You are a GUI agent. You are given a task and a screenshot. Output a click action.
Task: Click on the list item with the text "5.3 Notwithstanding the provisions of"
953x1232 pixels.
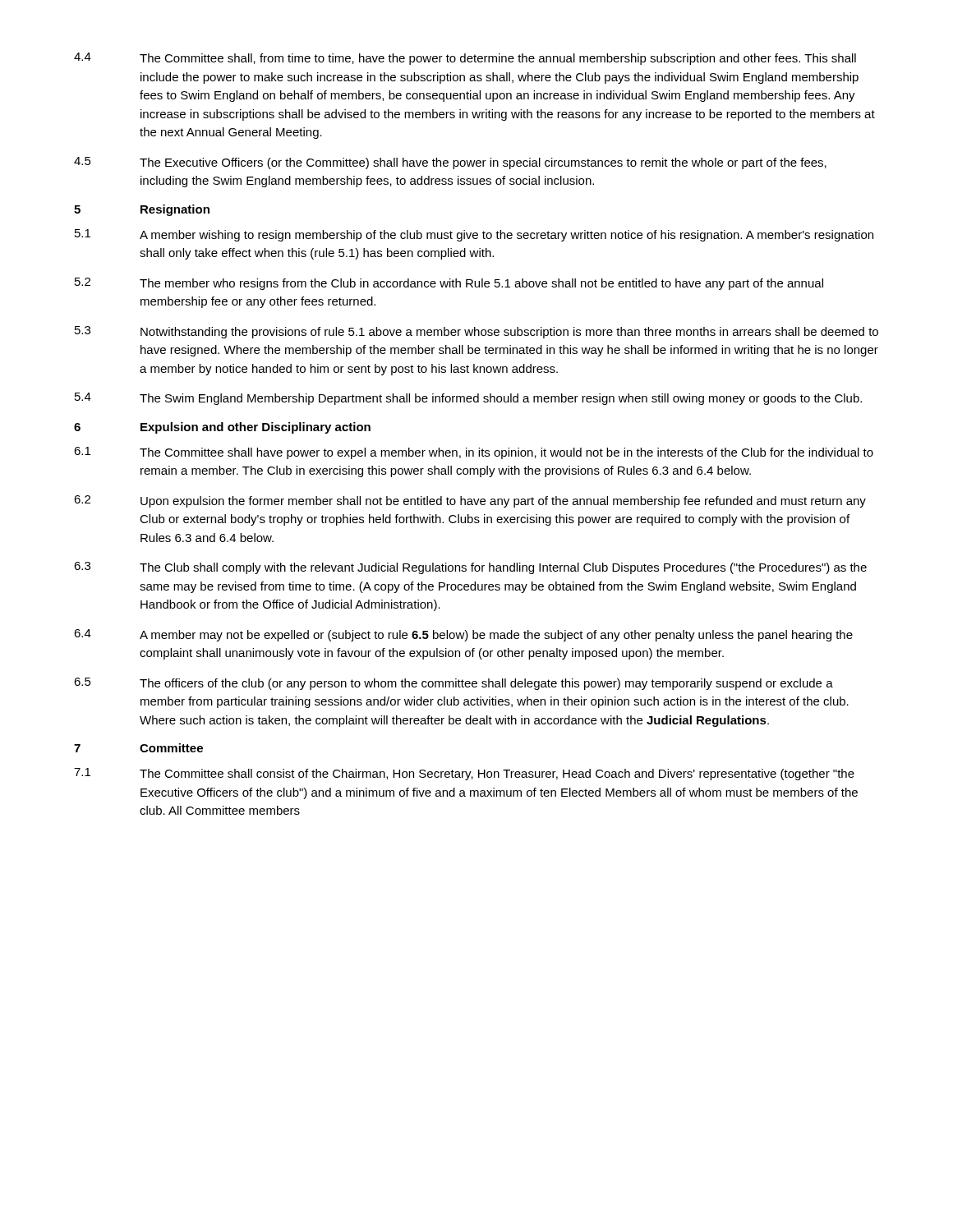[x=476, y=350]
